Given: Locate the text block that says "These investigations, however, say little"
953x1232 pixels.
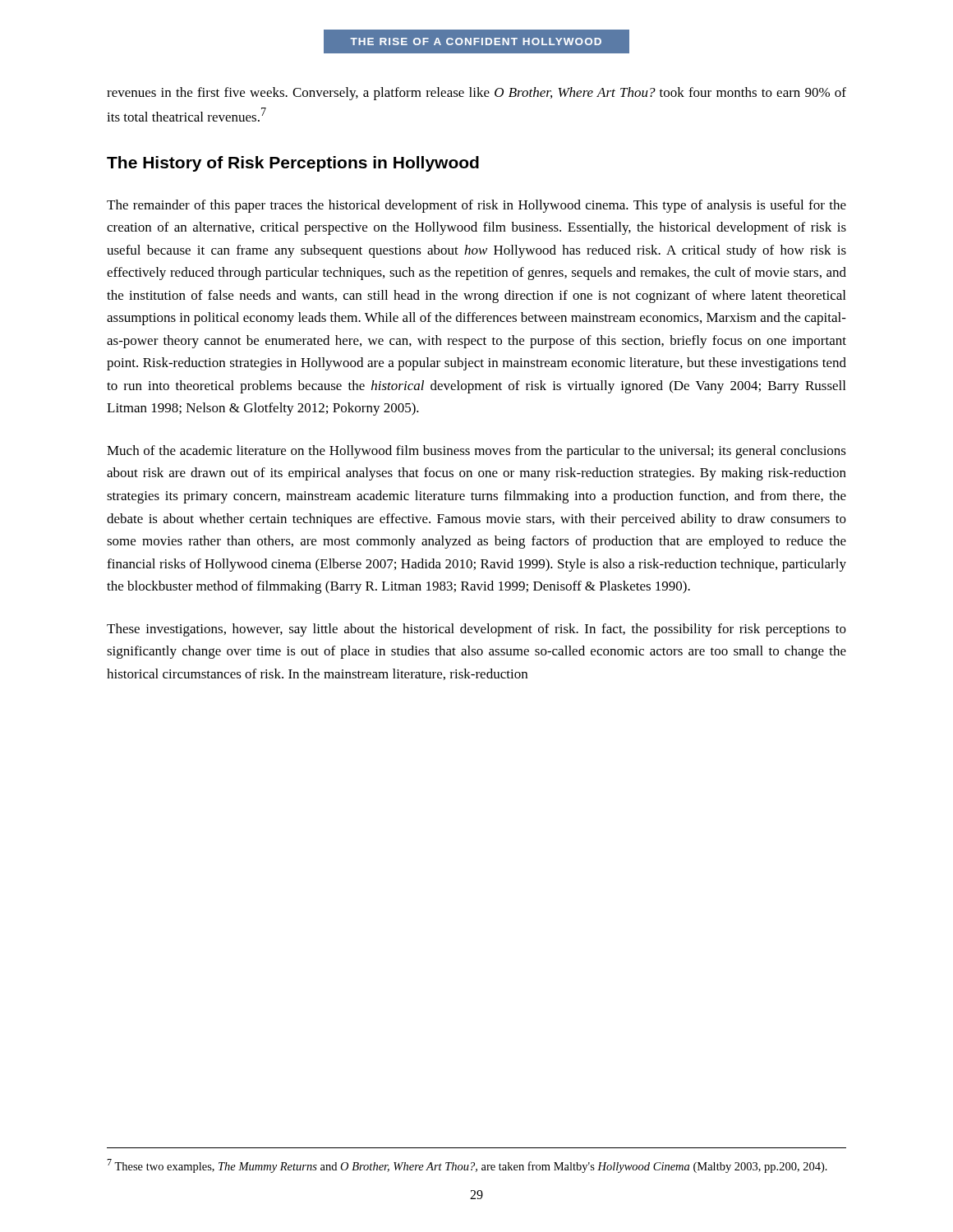Looking at the screenshot, I should coord(476,651).
